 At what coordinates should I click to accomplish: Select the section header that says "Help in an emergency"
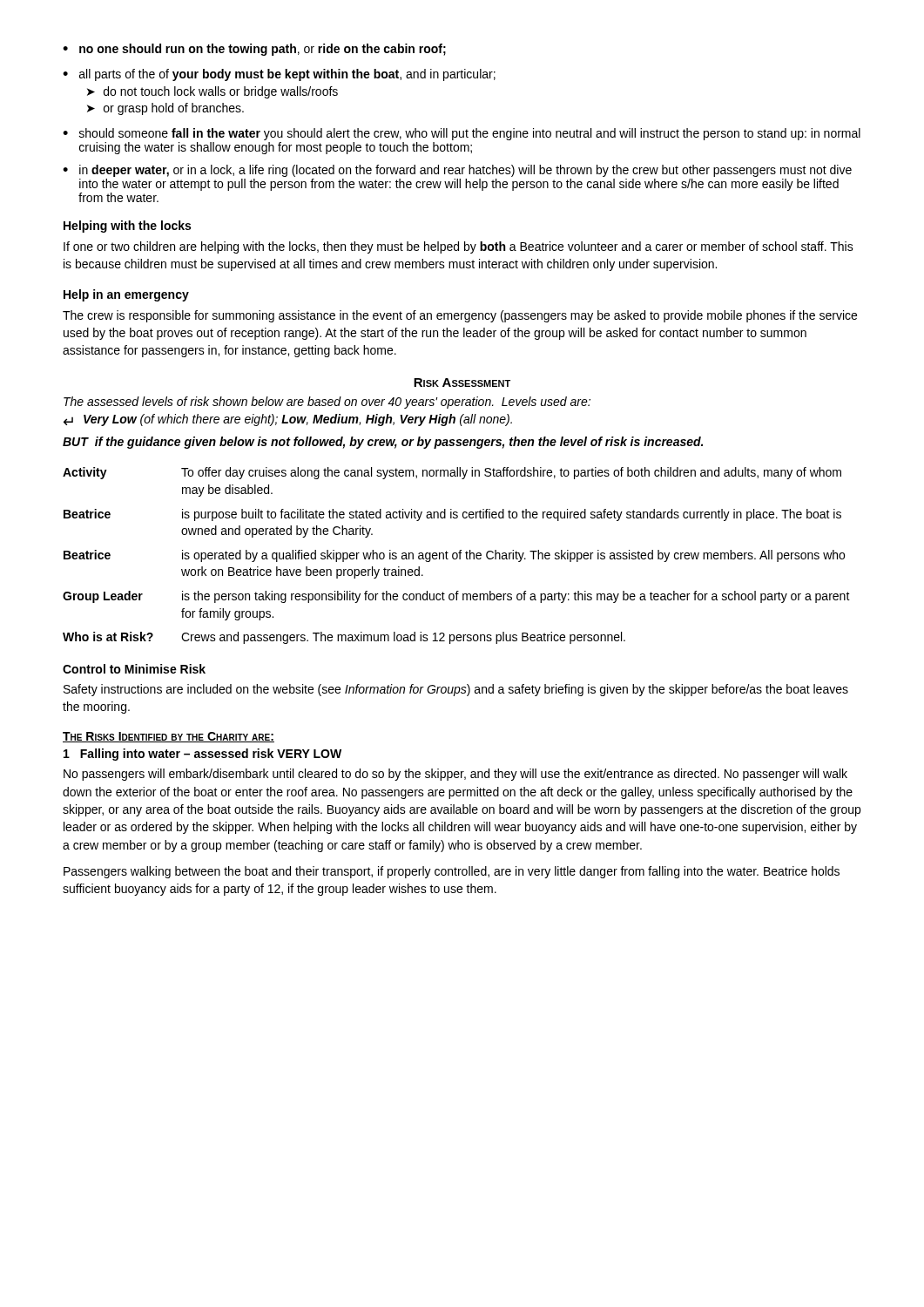(126, 294)
